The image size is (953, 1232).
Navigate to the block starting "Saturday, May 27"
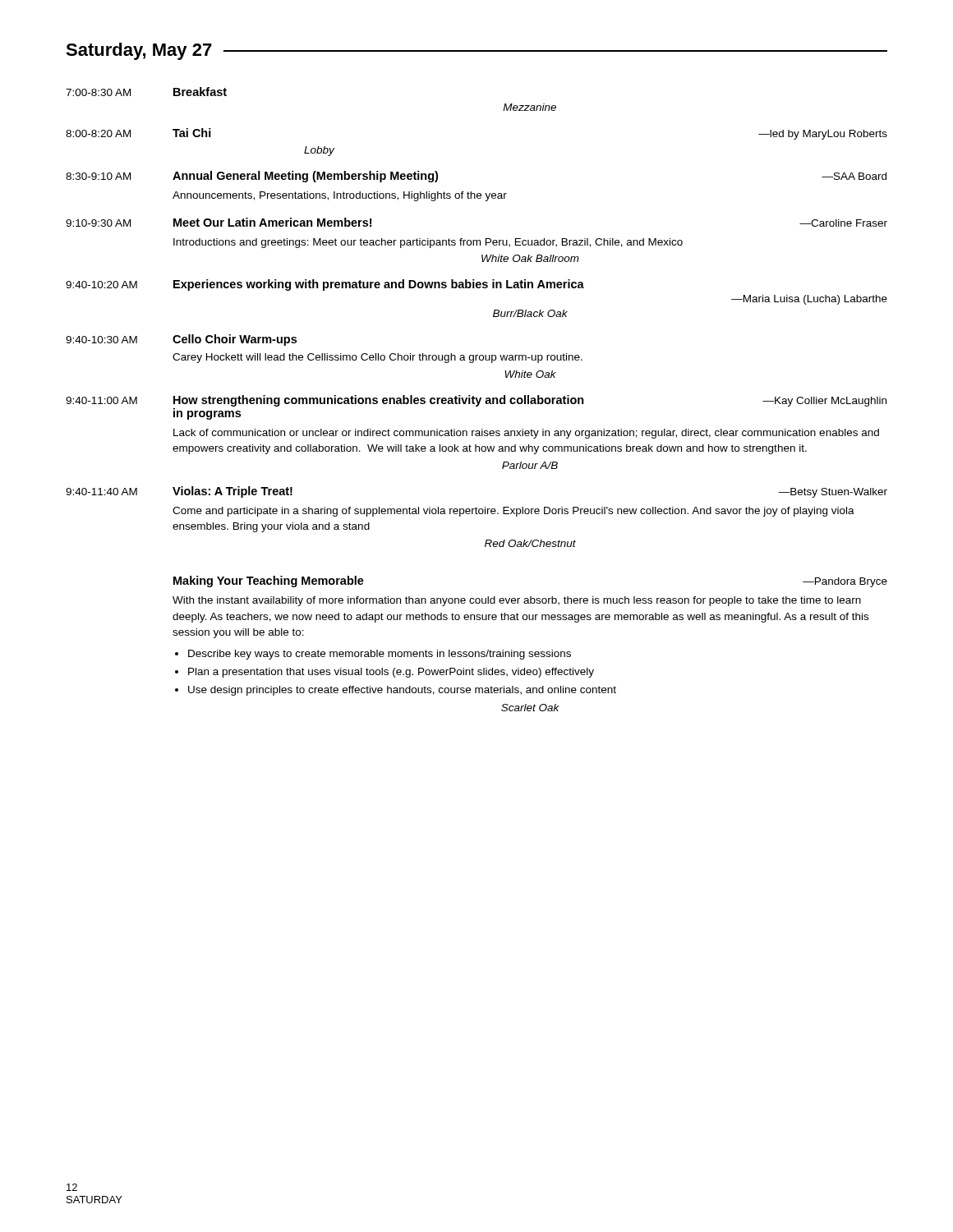[476, 50]
